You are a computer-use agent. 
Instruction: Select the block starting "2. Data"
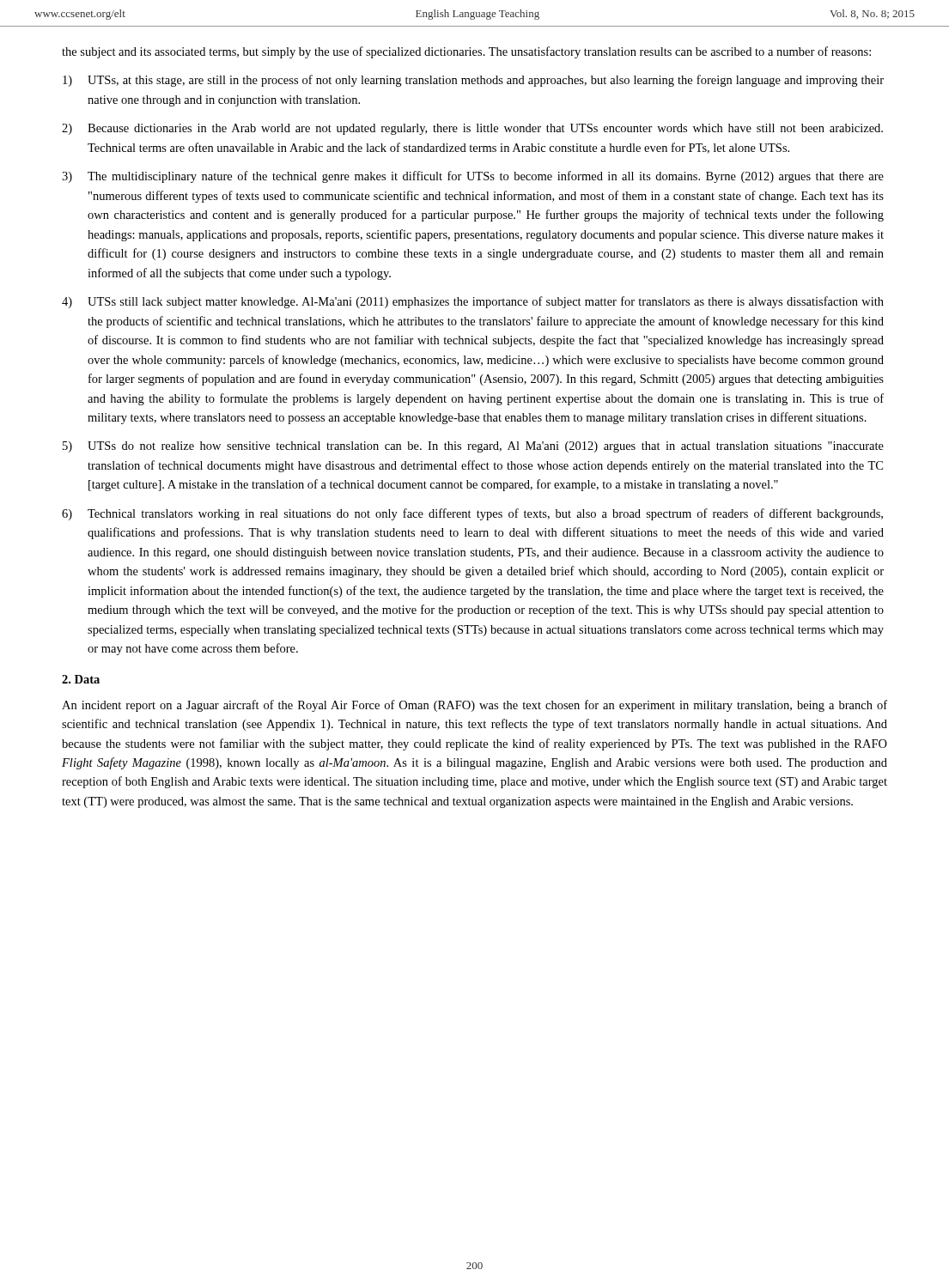(81, 679)
